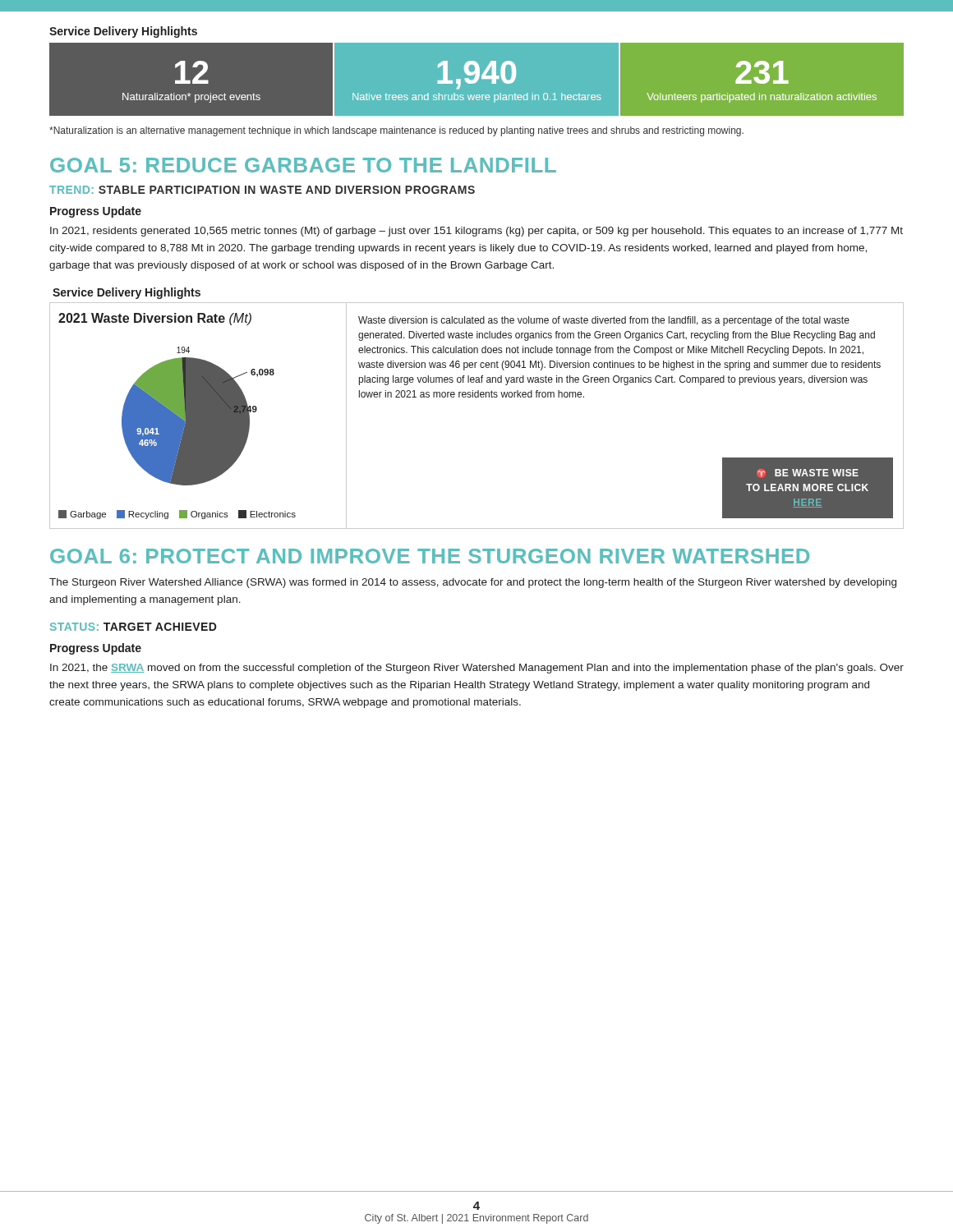
Task: Click on the section header with the text "TREND: STABLE PARTICIPATION"
Action: 262,190
